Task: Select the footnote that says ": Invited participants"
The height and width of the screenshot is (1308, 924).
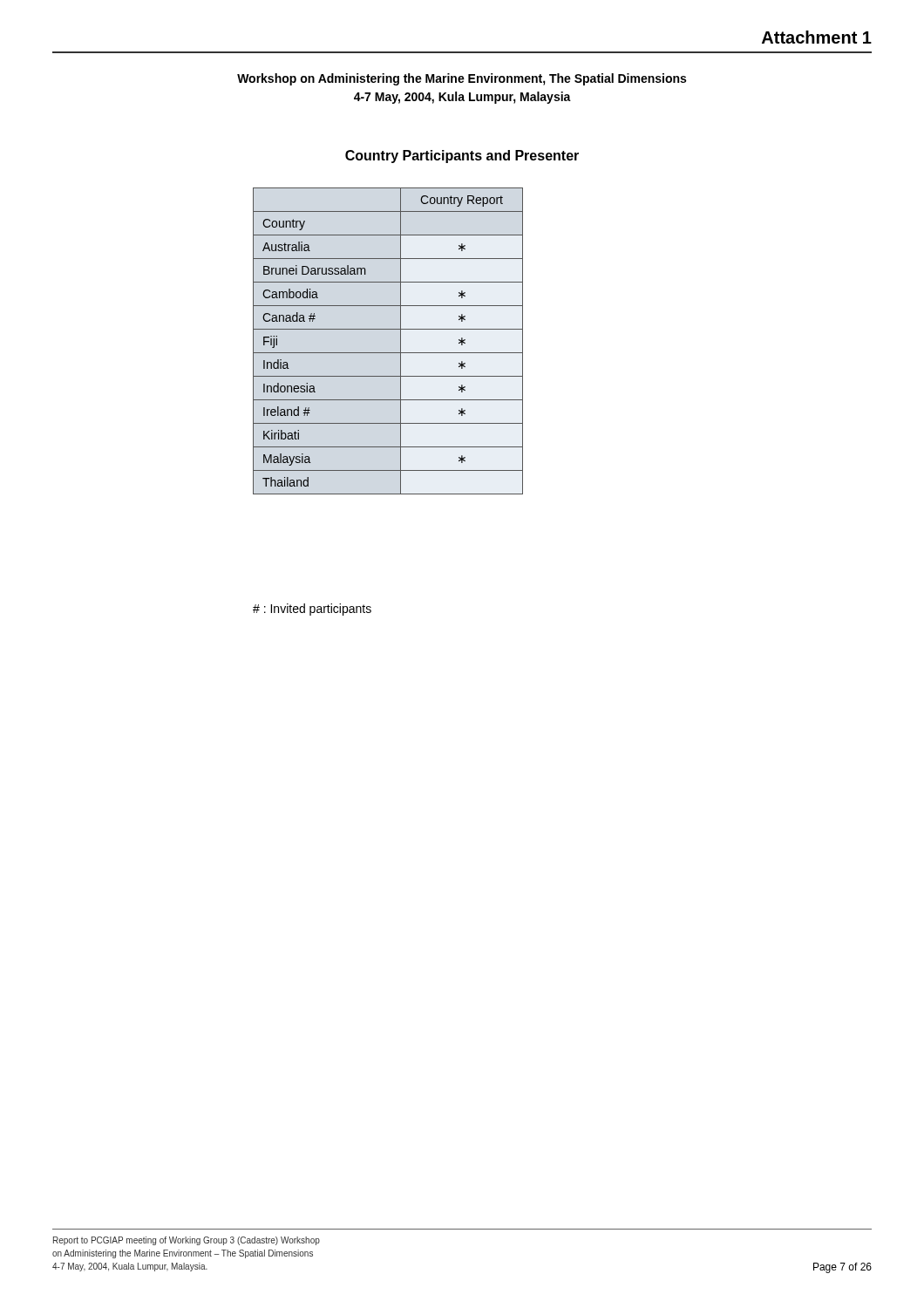Action: (x=312, y=609)
